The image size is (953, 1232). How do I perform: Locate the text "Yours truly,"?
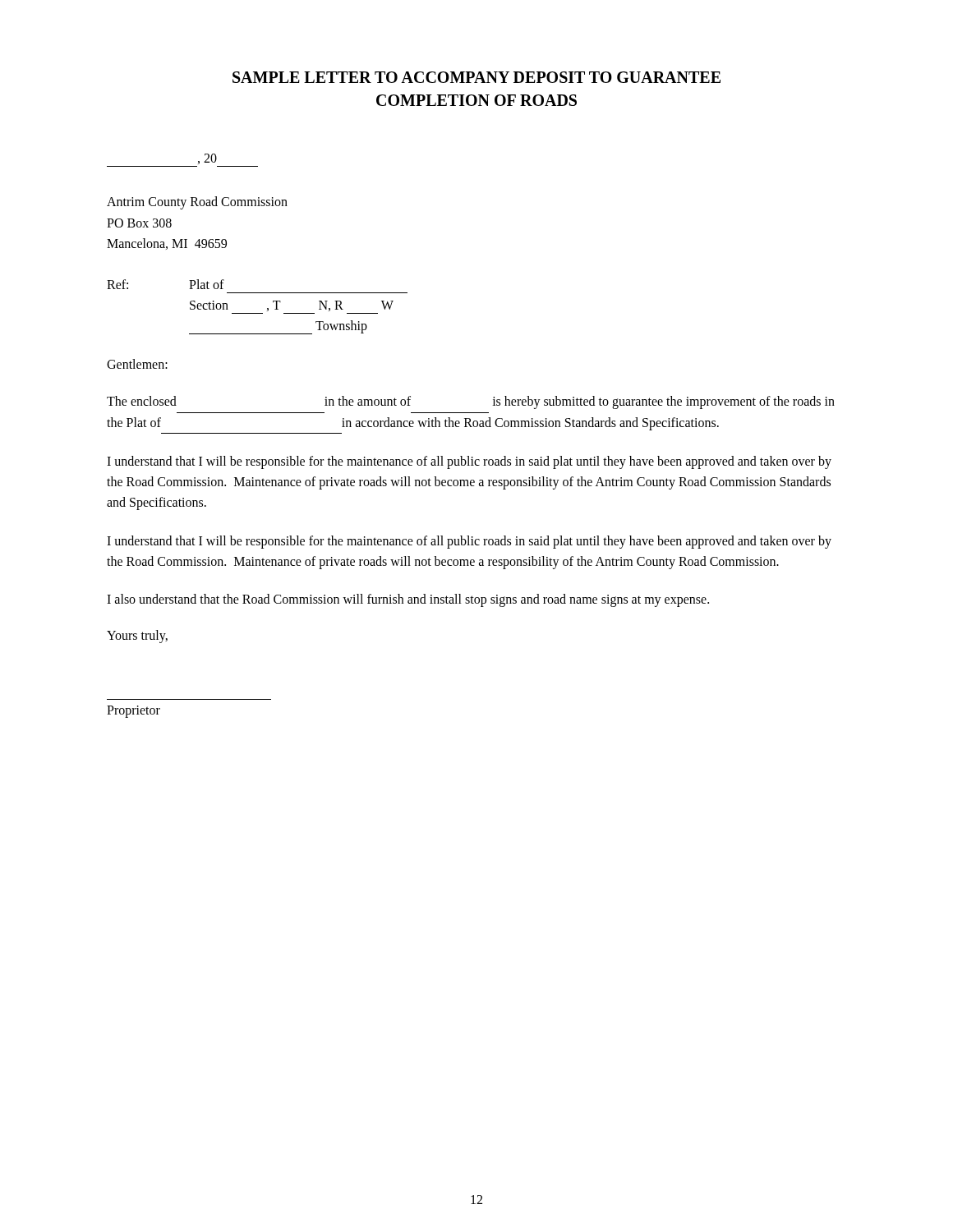pyautogui.click(x=138, y=635)
